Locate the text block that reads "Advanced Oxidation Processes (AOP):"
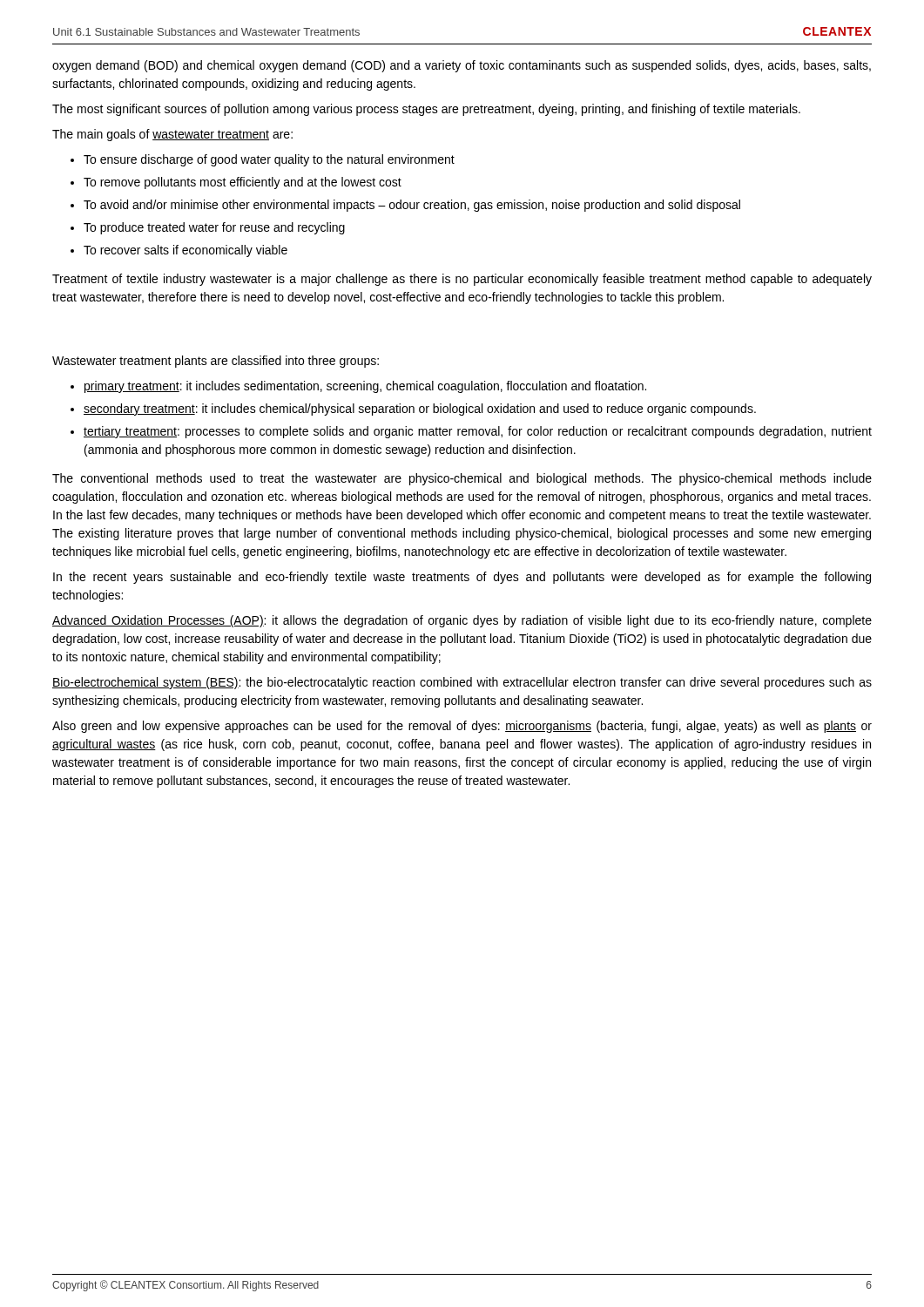 462,639
